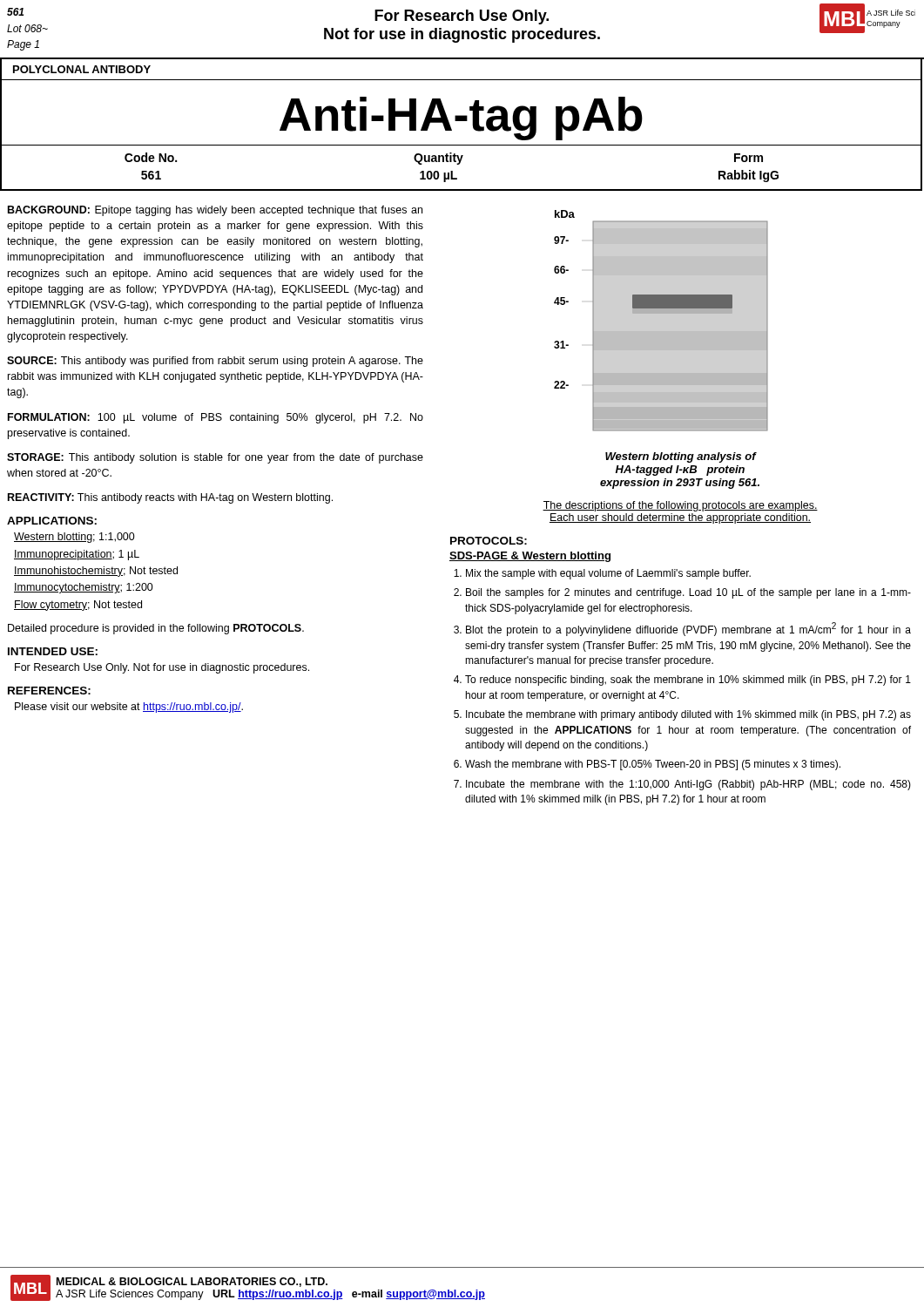Select the photo
Viewport: 924px width, 1307px height.
tap(680, 324)
